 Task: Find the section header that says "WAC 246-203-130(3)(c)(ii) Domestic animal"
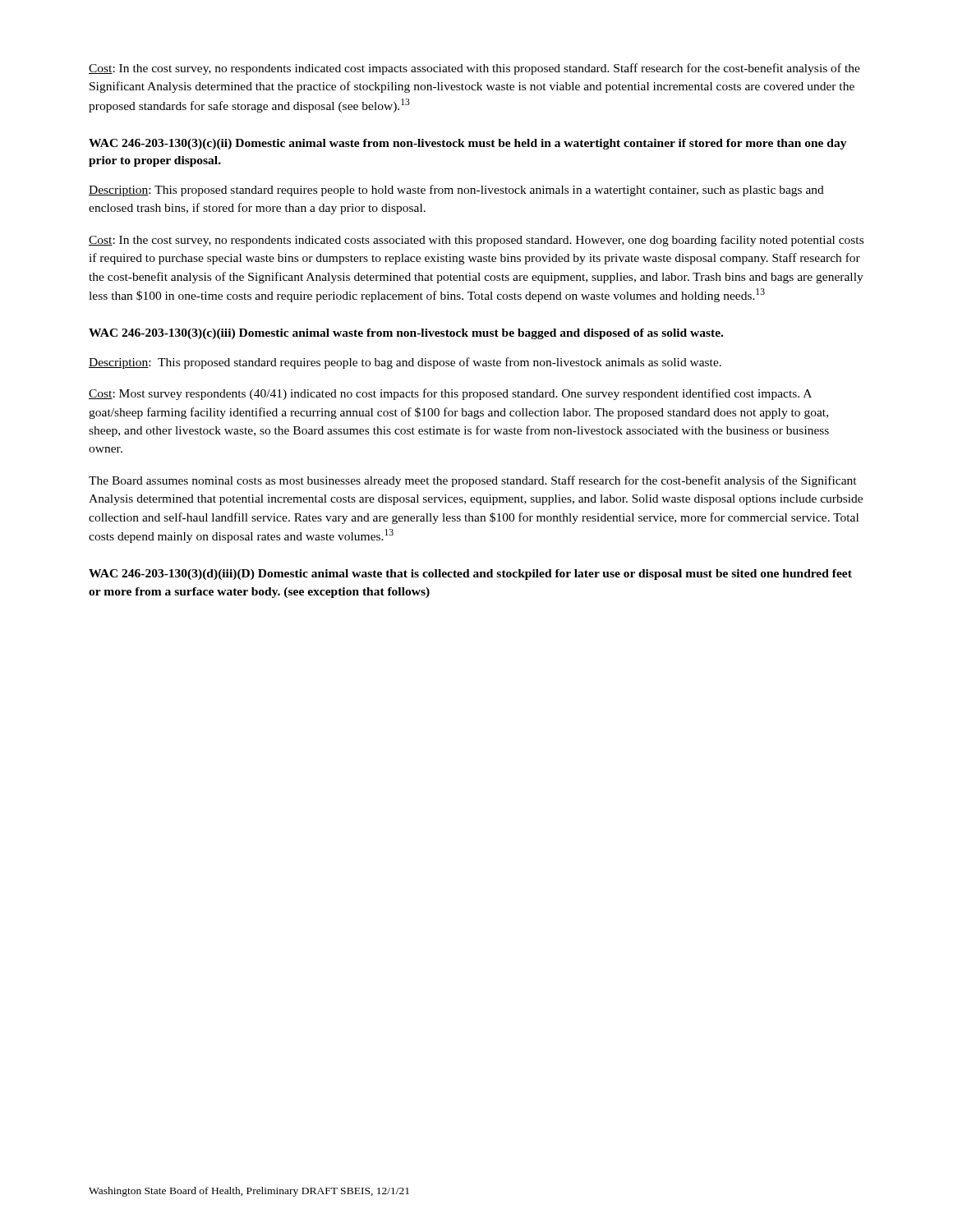[468, 151]
